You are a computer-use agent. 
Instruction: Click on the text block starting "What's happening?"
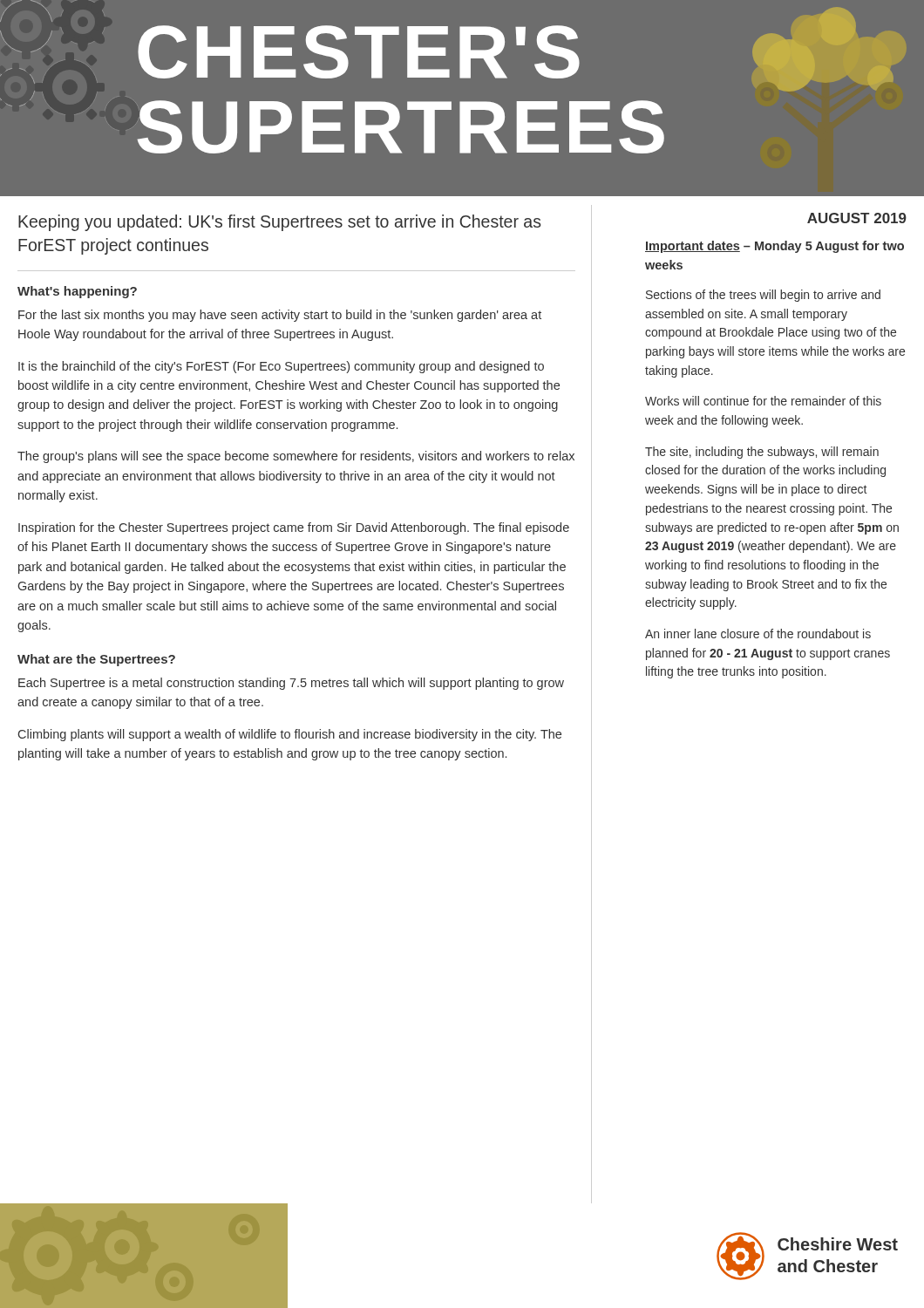(x=77, y=290)
